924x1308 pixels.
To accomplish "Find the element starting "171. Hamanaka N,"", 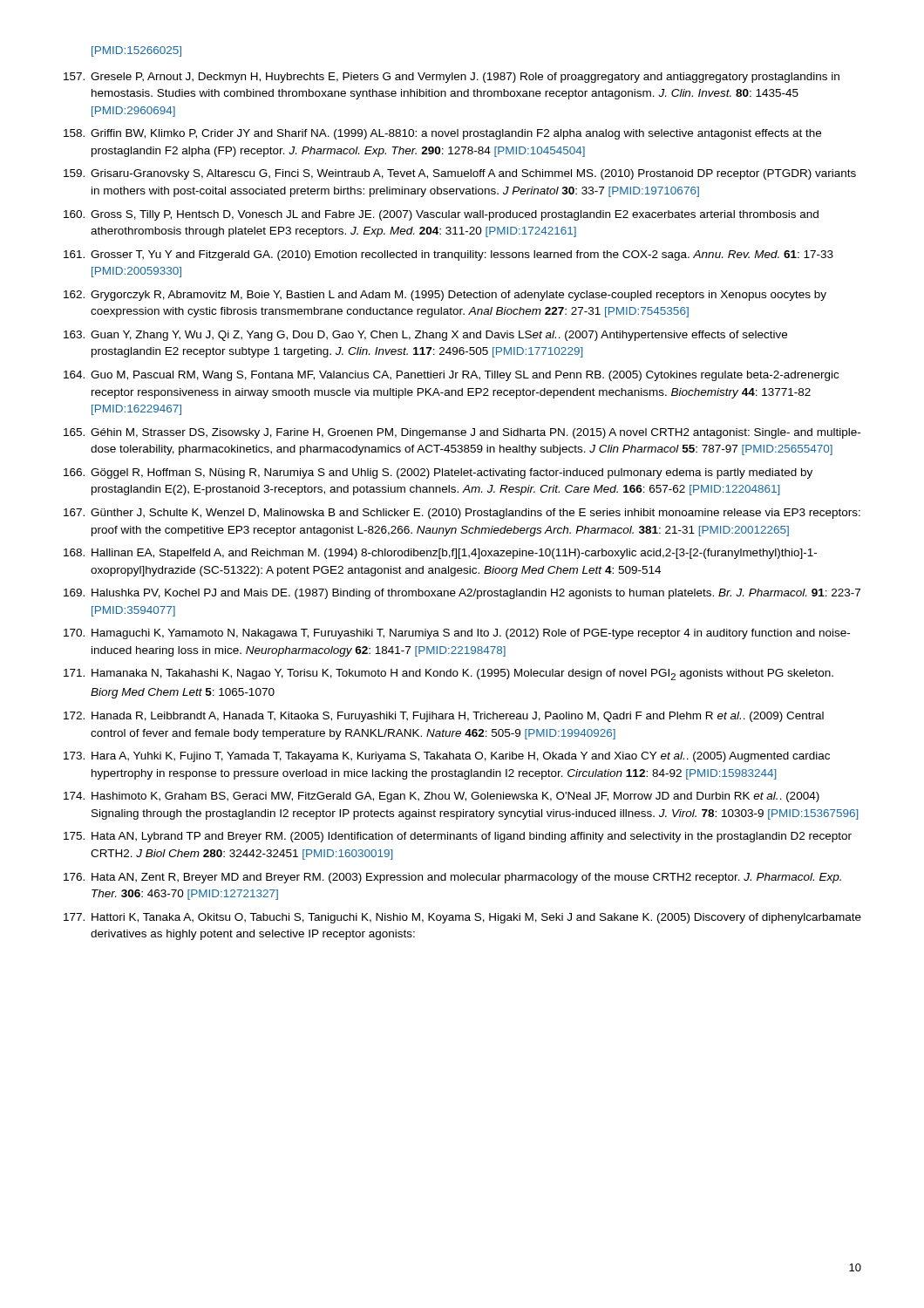I will click(x=462, y=683).
